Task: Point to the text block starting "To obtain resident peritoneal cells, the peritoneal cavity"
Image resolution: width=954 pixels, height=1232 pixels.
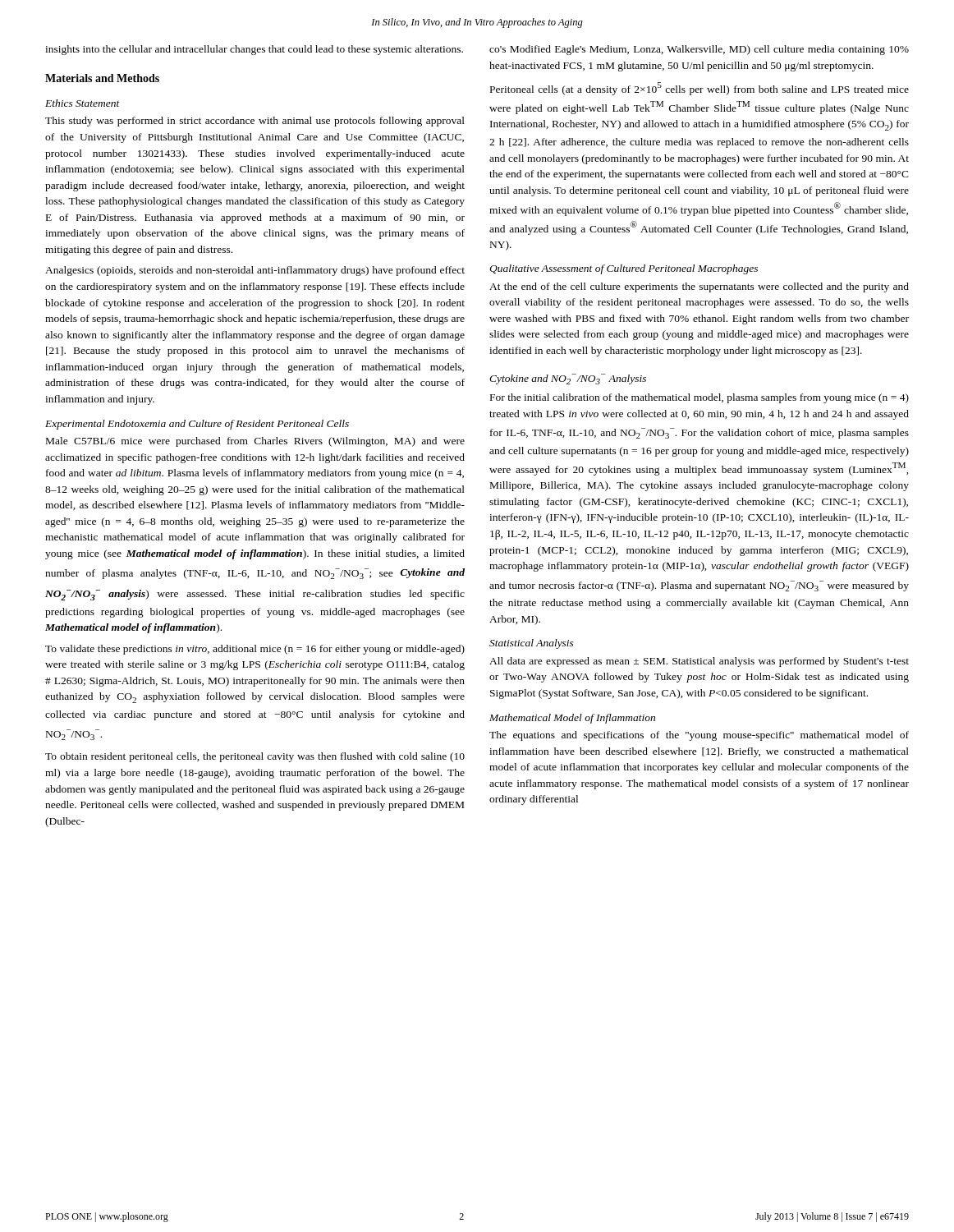Action: pyautogui.click(x=255, y=789)
